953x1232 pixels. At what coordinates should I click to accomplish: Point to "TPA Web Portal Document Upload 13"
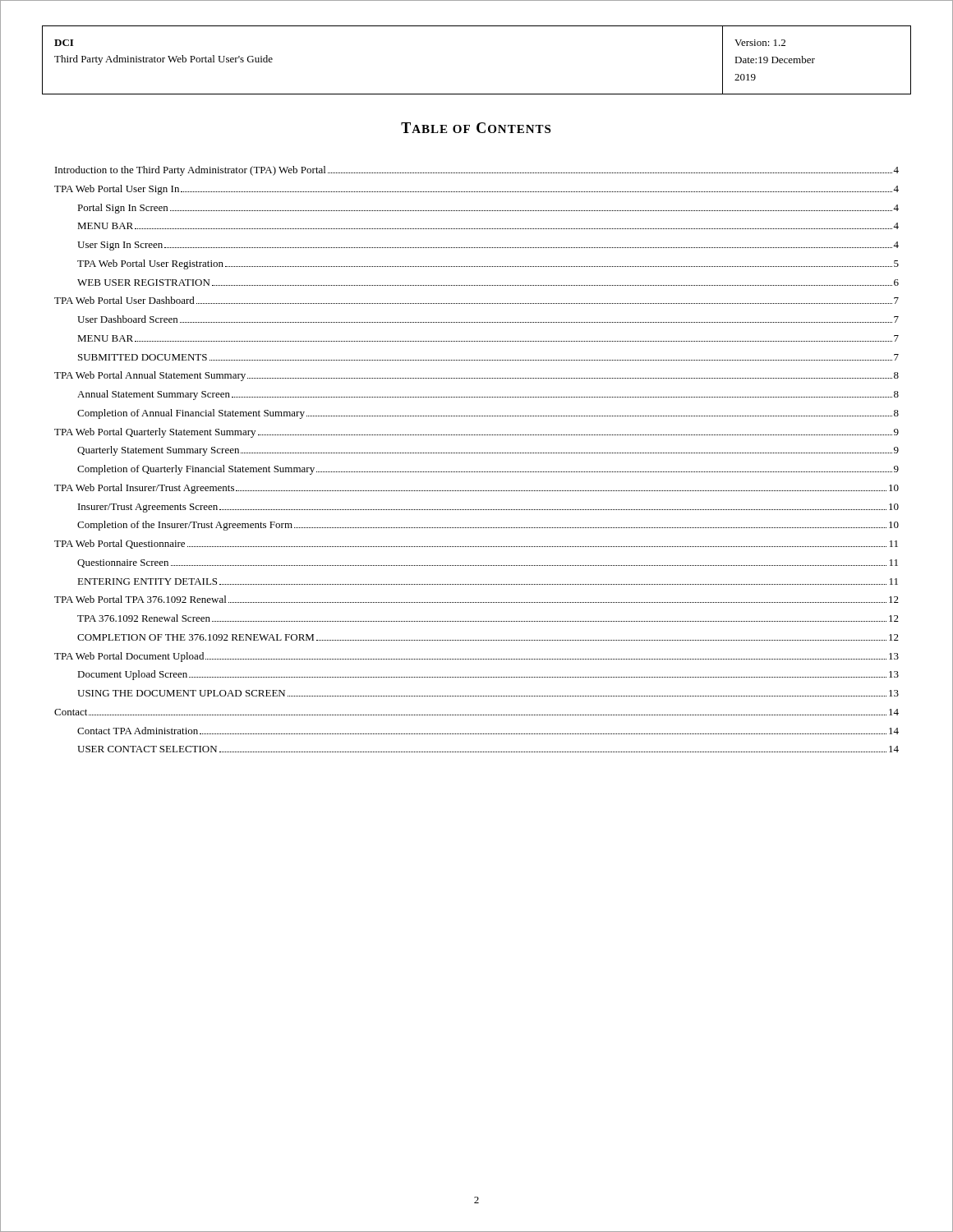pos(476,656)
